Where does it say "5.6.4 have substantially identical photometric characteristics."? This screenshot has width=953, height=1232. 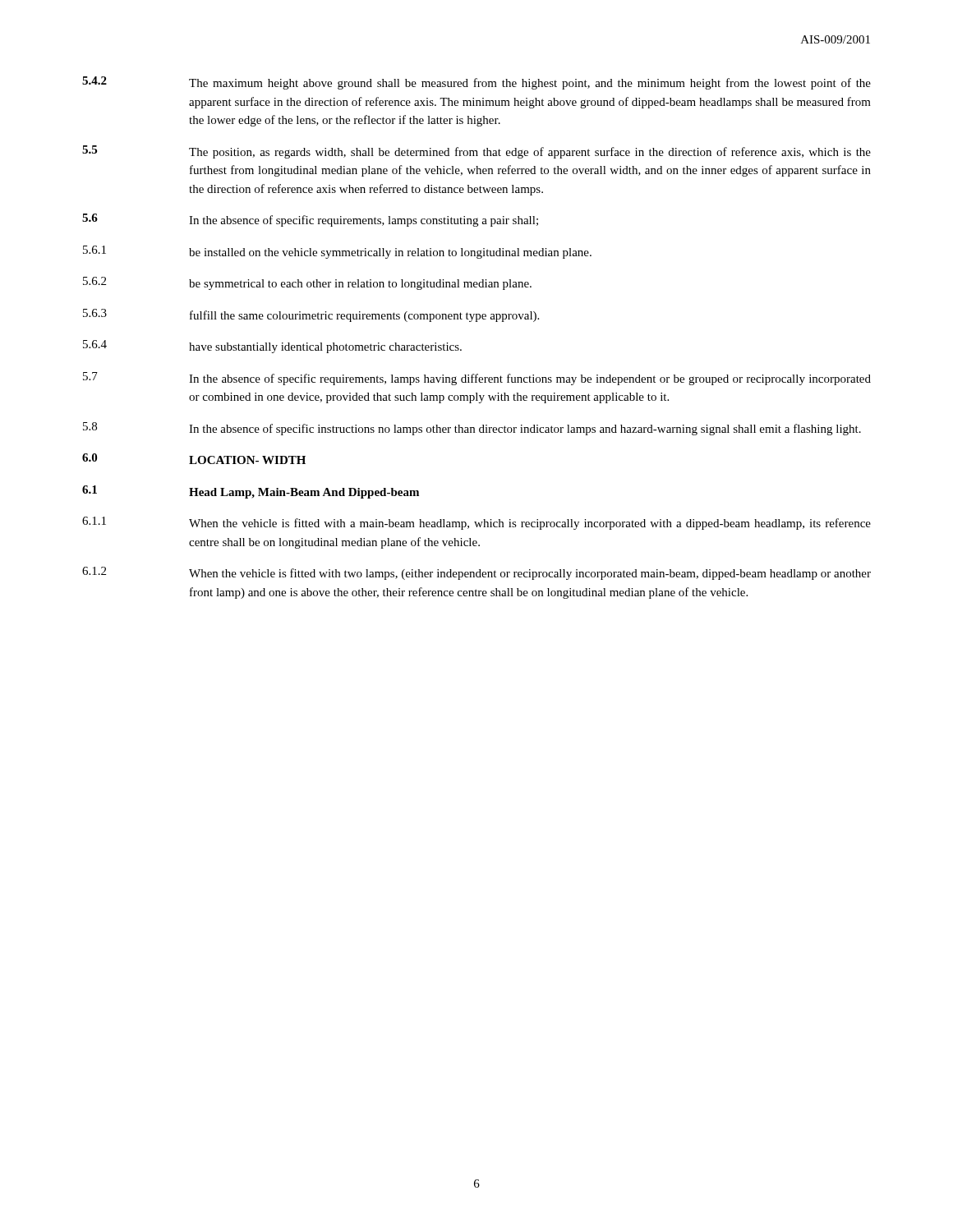click(272, 347)
